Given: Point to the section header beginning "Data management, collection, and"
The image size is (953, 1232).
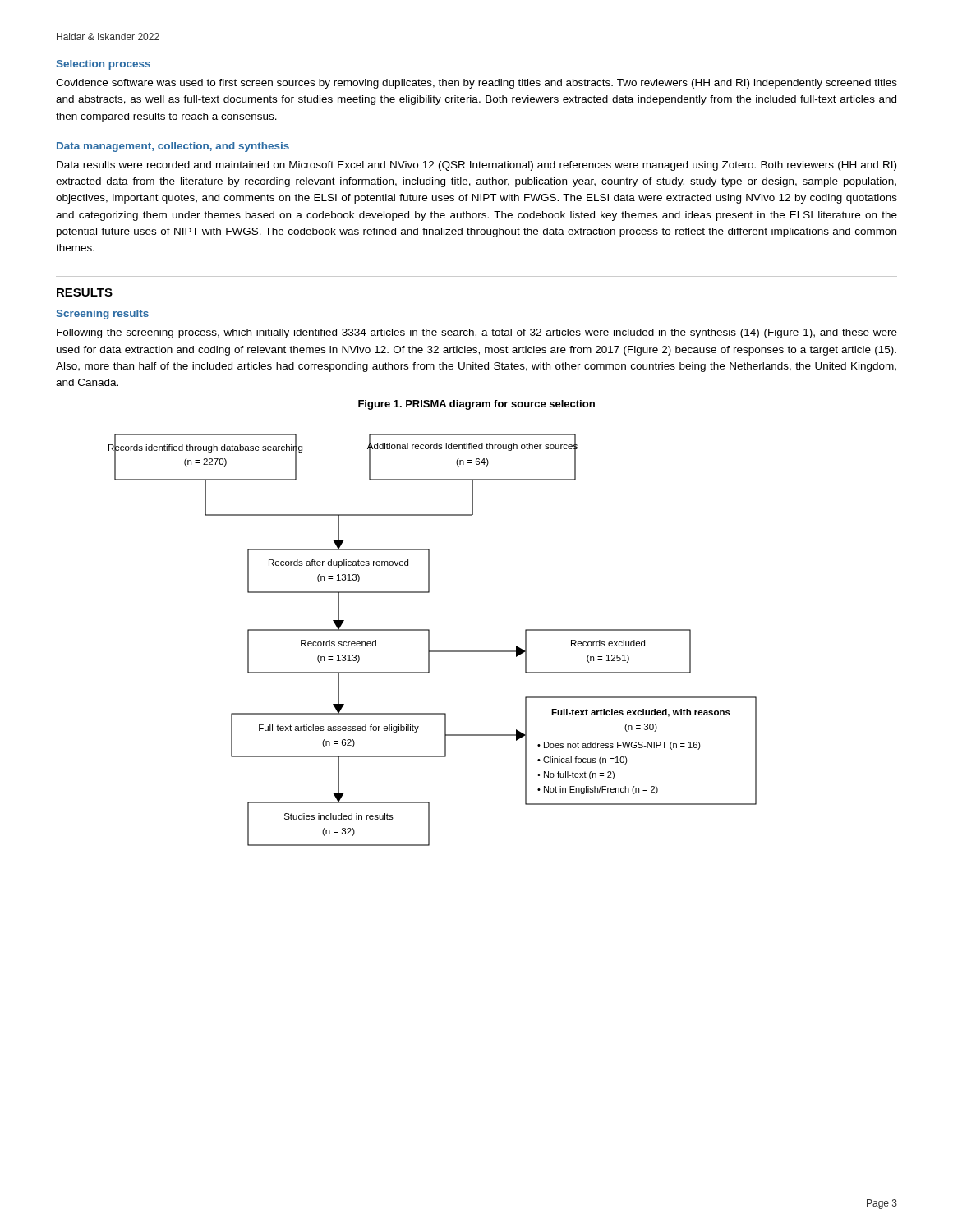Looking at the screenshot, I should 173,146.
